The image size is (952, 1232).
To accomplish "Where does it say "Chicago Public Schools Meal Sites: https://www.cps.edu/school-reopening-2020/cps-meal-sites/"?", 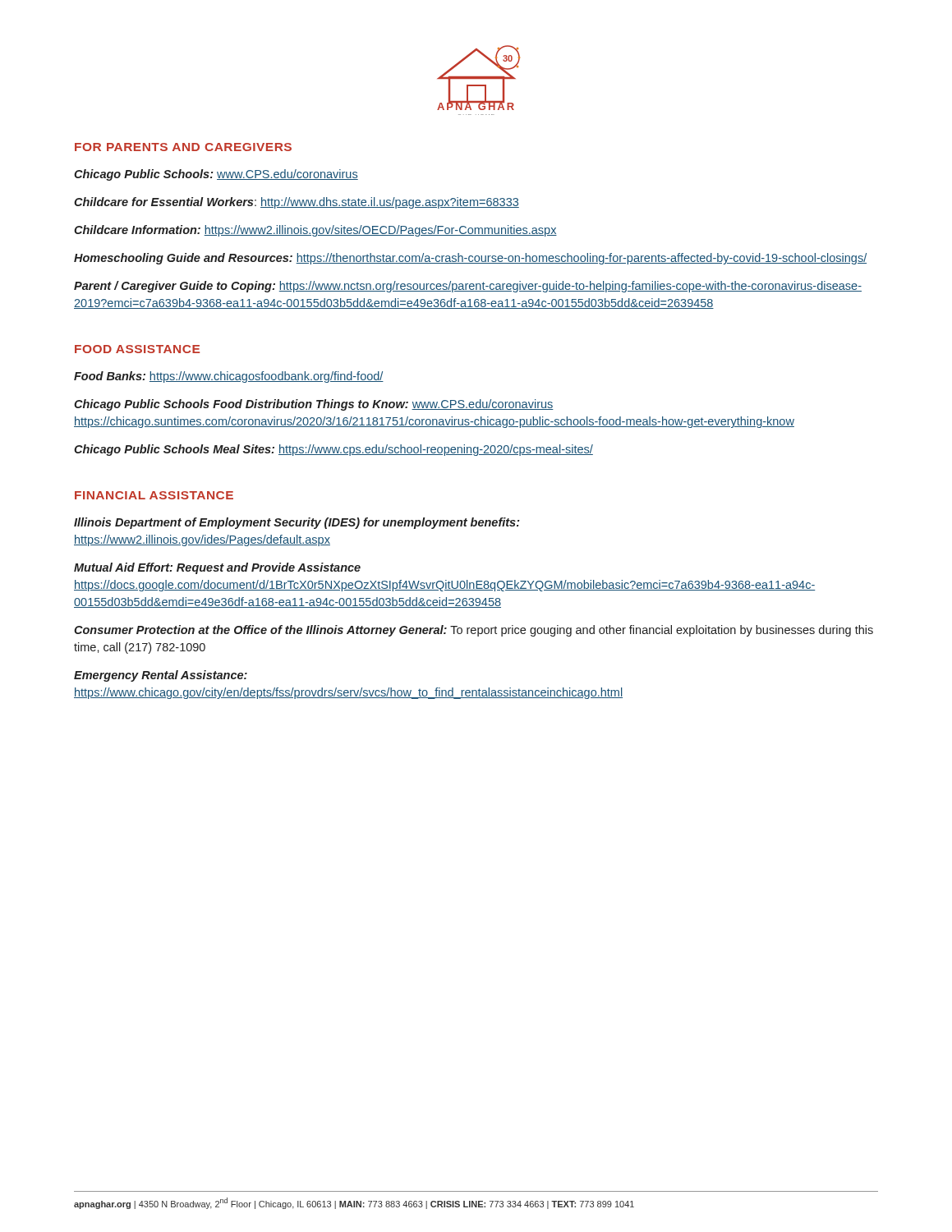I will [333, 449].
